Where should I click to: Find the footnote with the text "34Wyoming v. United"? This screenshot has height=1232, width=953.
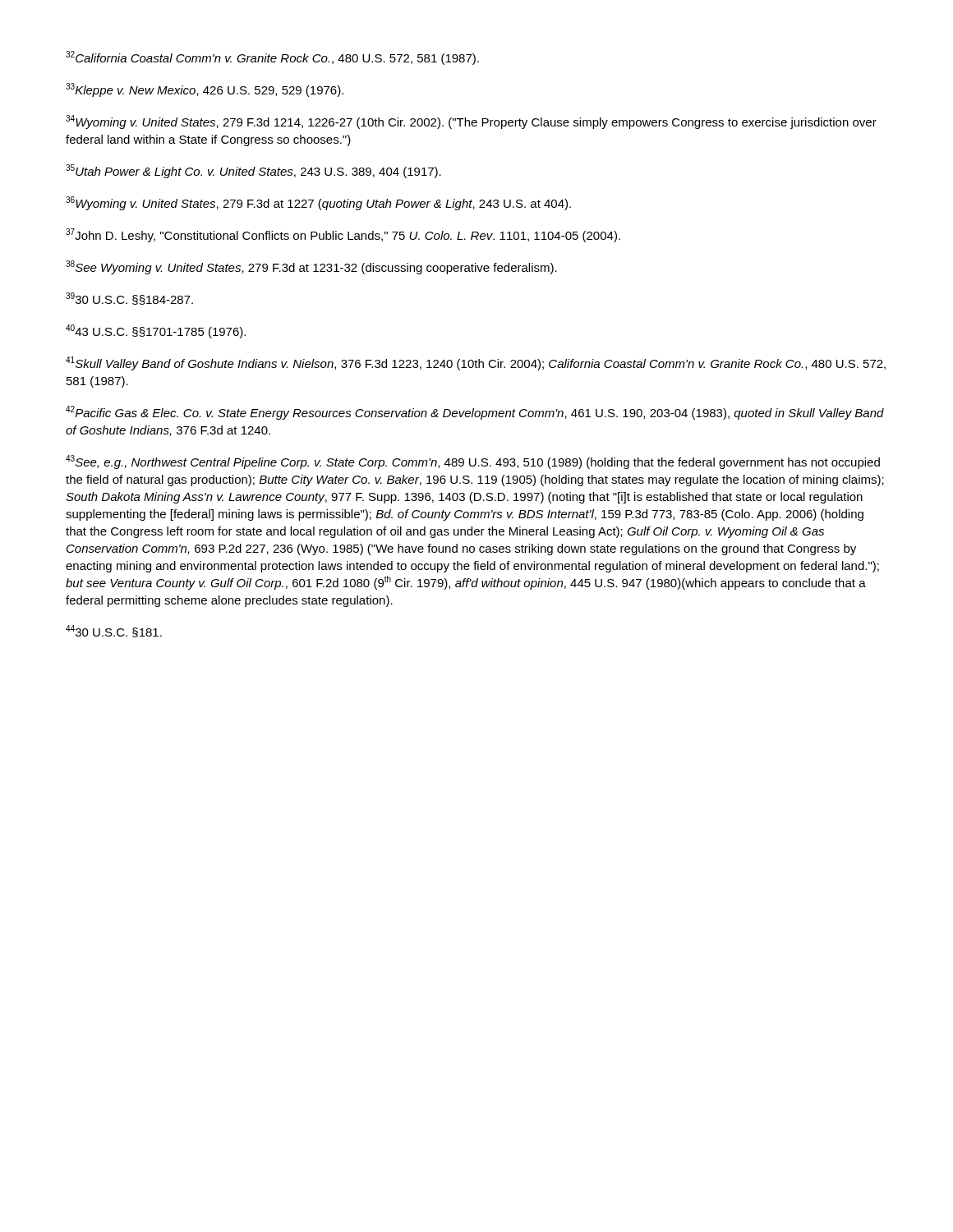[x=471, y=130]
